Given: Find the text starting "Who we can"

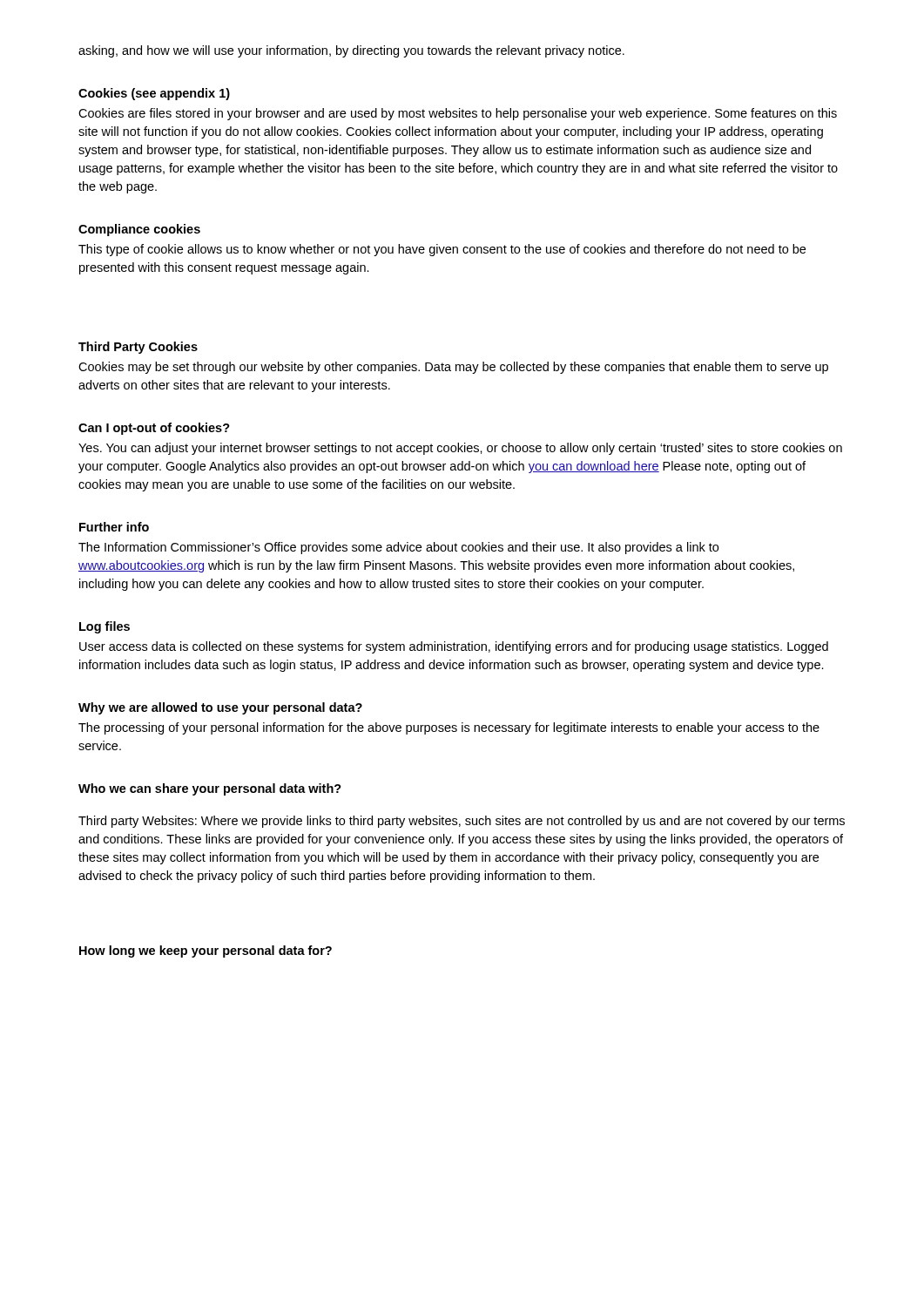Looking at the screenshot, I should [210, 789].
